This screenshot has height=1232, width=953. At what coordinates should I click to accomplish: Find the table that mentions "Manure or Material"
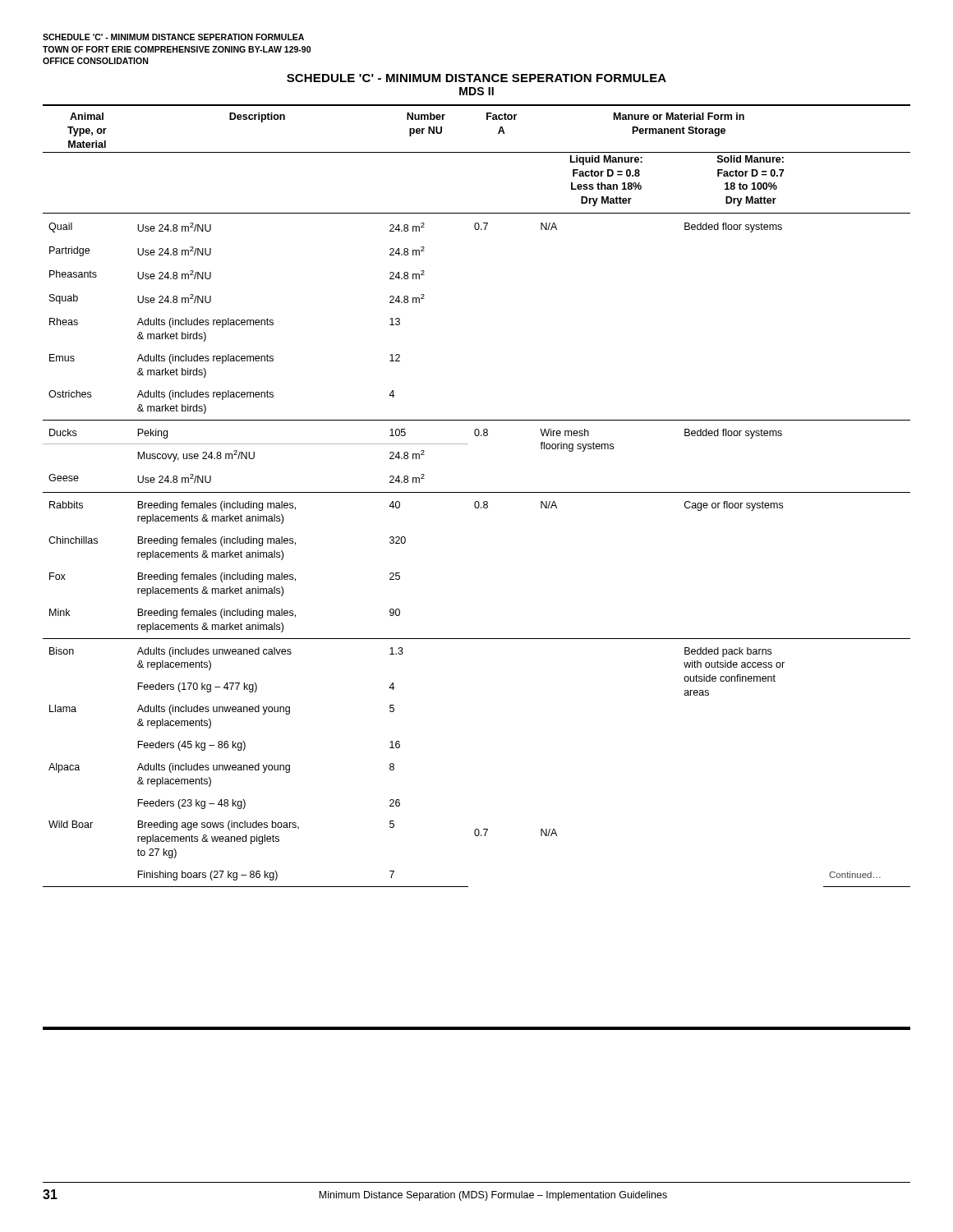[476, 567]
